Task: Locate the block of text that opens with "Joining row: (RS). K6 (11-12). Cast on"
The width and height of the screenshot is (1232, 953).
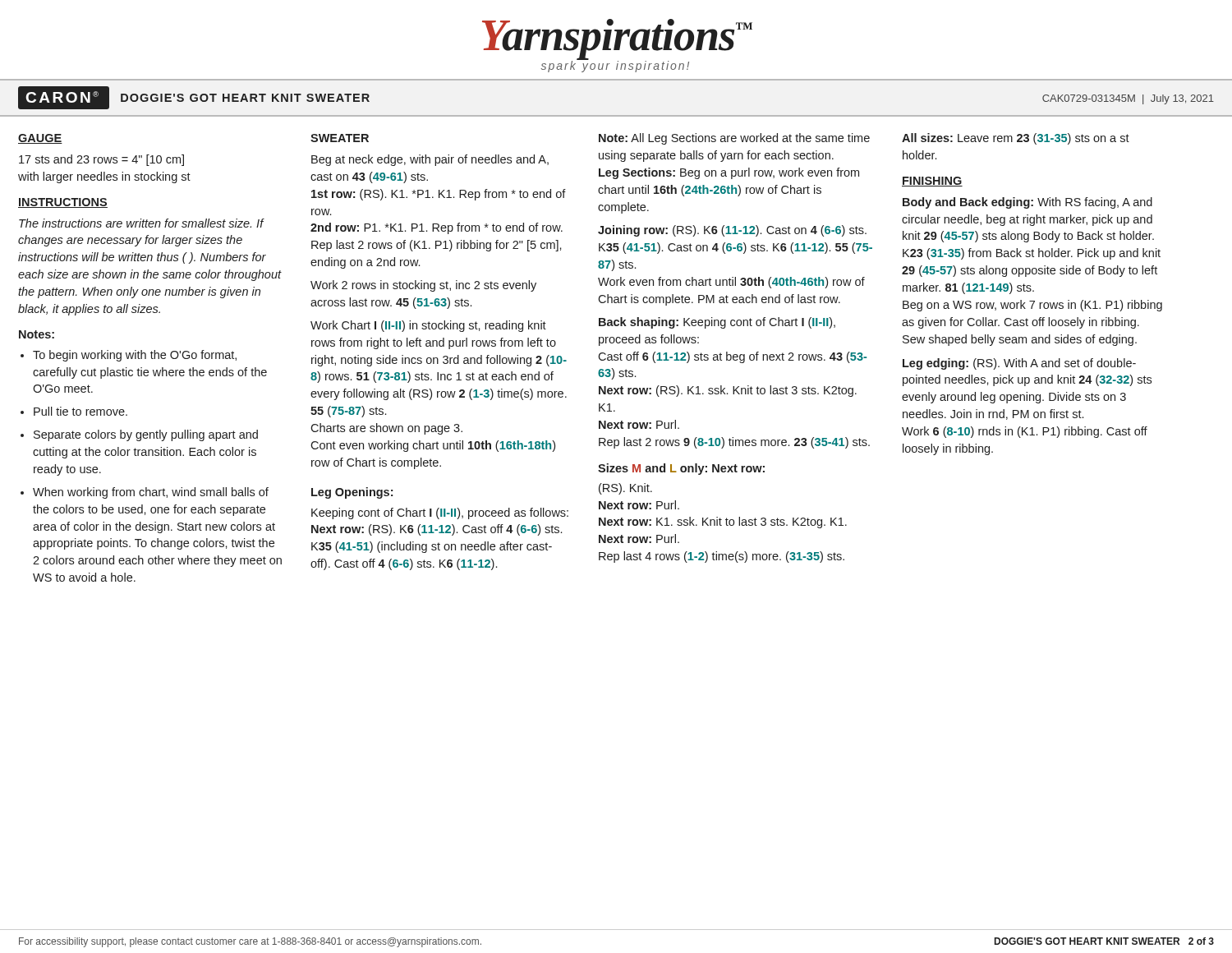Action: [x=732, y=231]
